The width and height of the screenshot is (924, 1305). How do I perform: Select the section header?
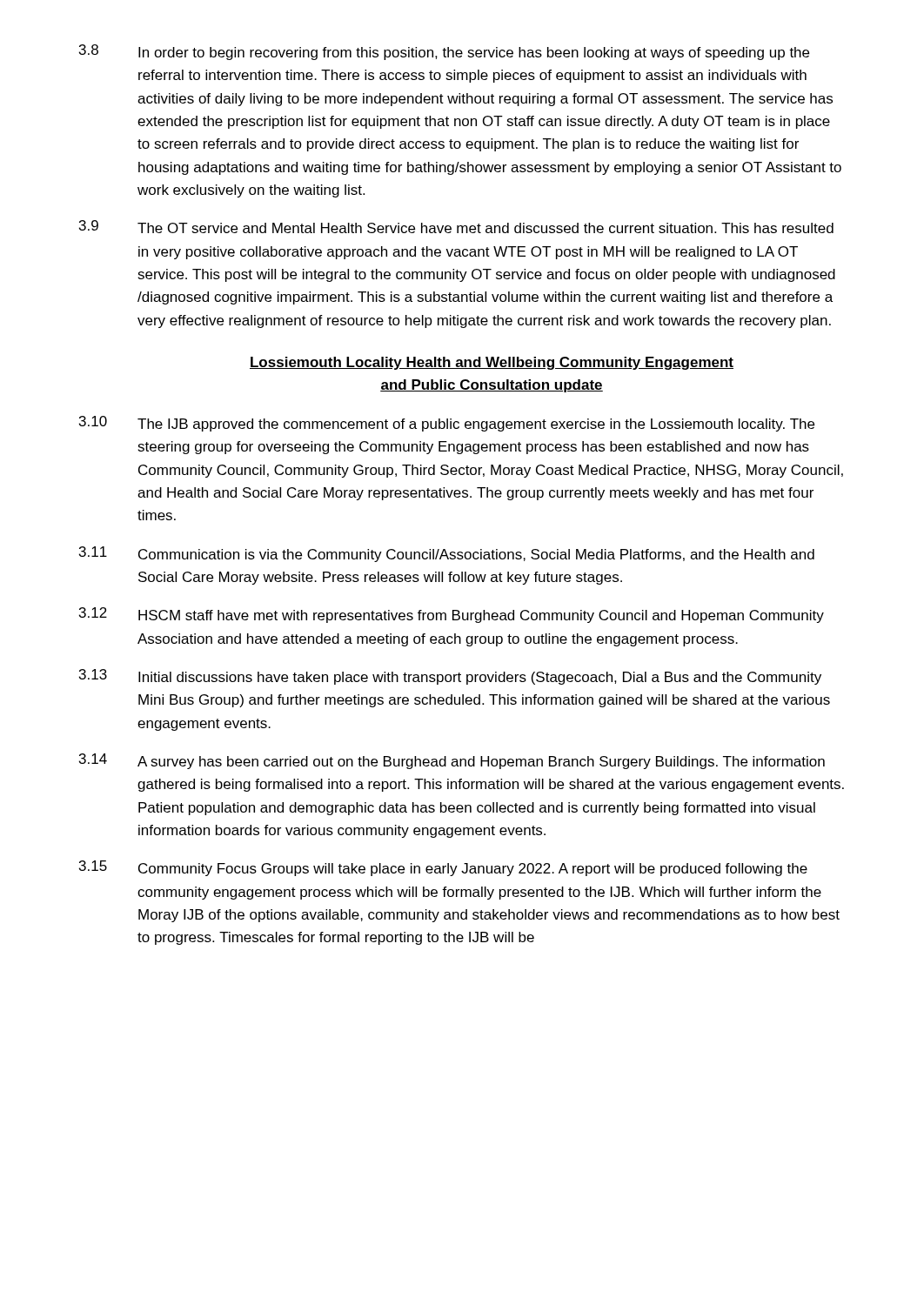[492, 374]
